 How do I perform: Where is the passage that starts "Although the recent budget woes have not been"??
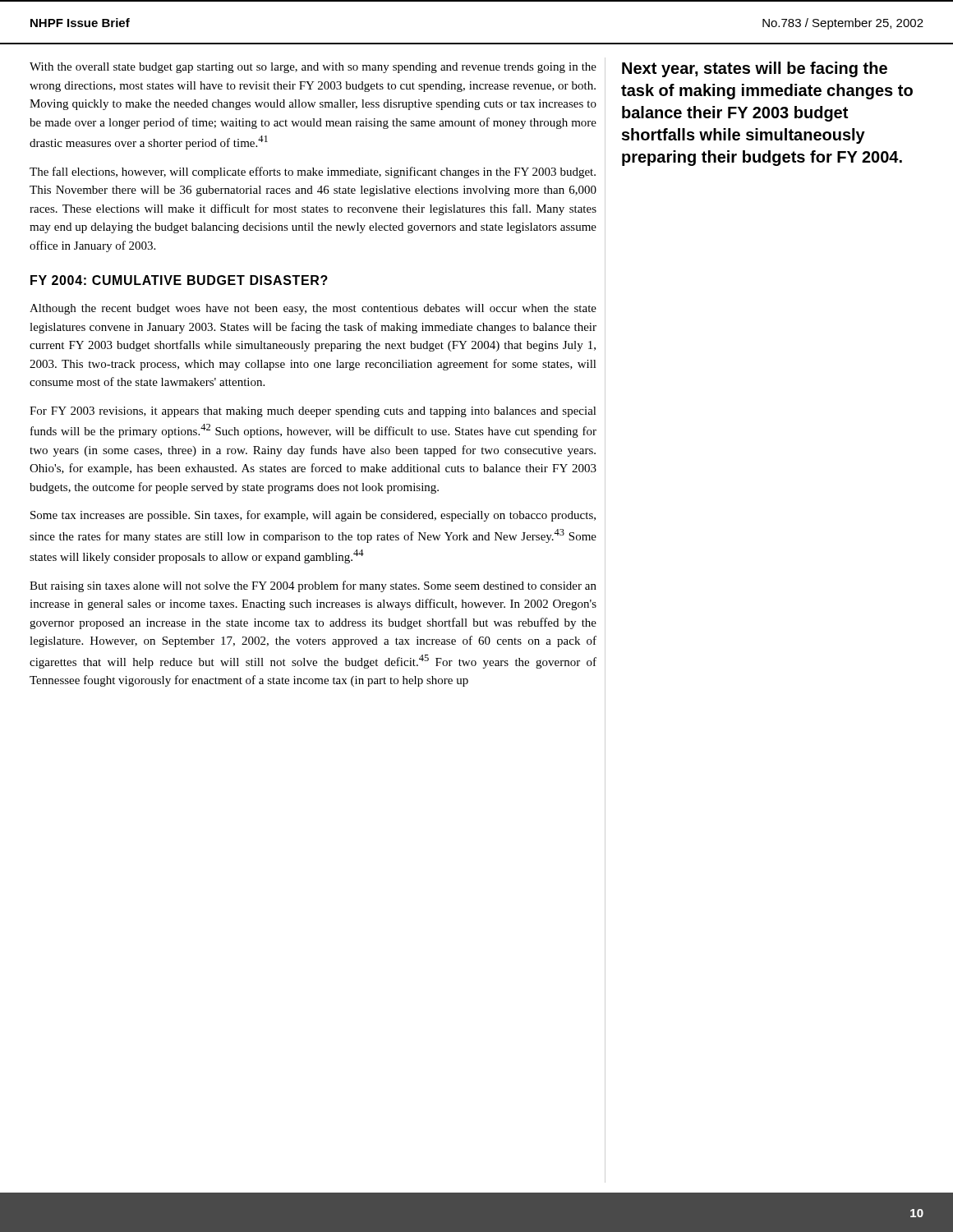pos(313,345)
